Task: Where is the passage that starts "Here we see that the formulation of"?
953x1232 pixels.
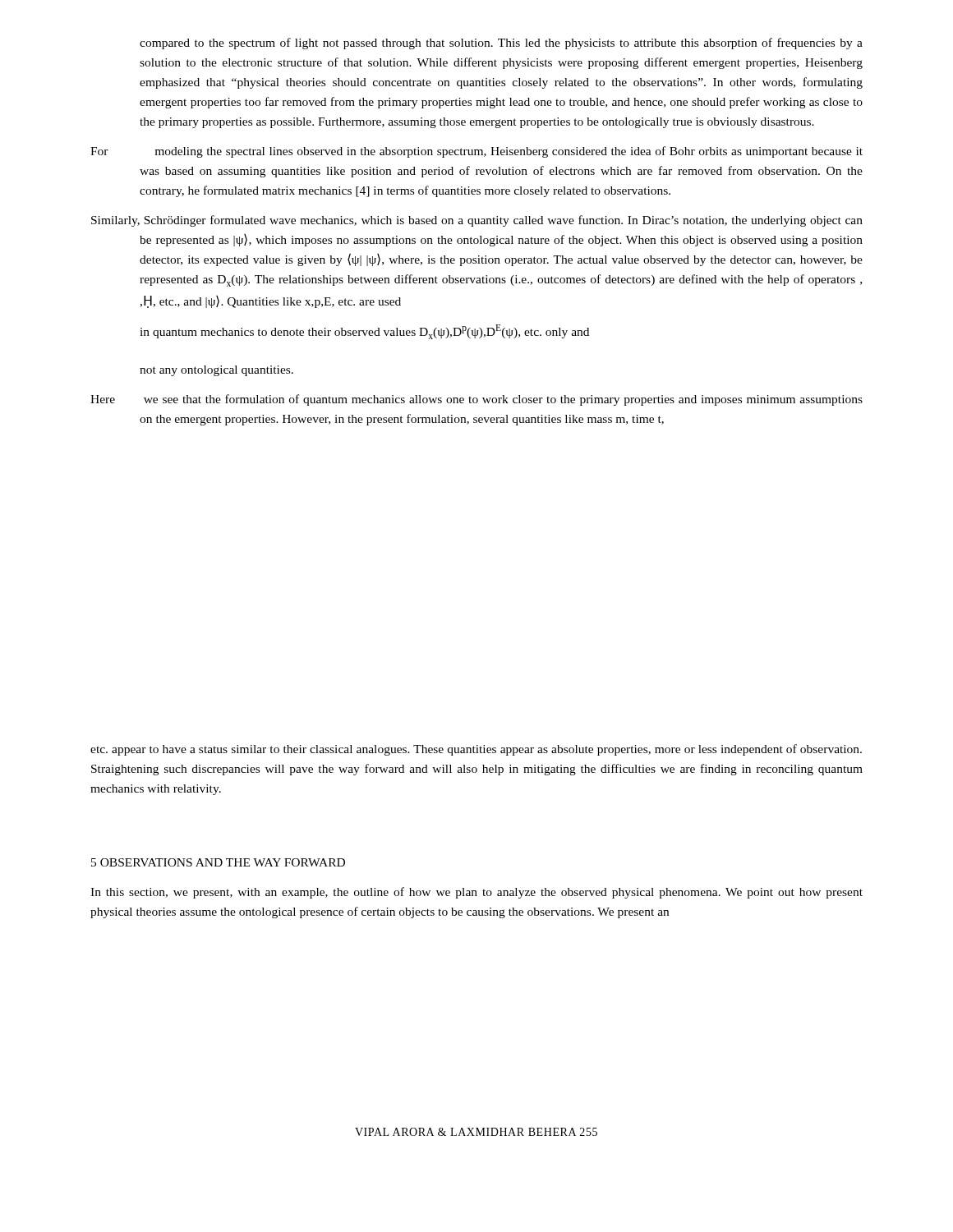Action: [476, 407]
